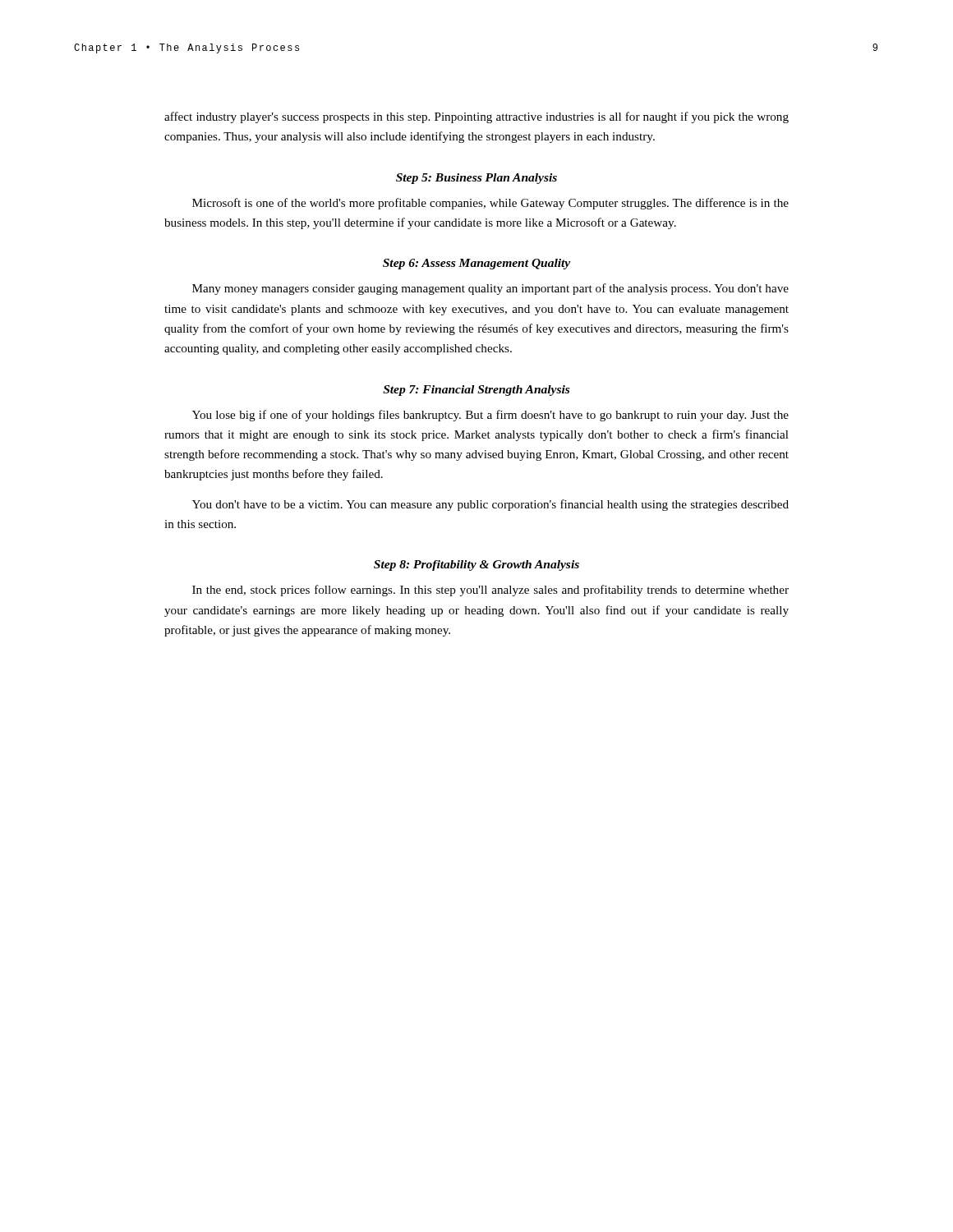
Task: Point to the block starting "affect industry player's success prospects in"
Action: tap(476, 126)
